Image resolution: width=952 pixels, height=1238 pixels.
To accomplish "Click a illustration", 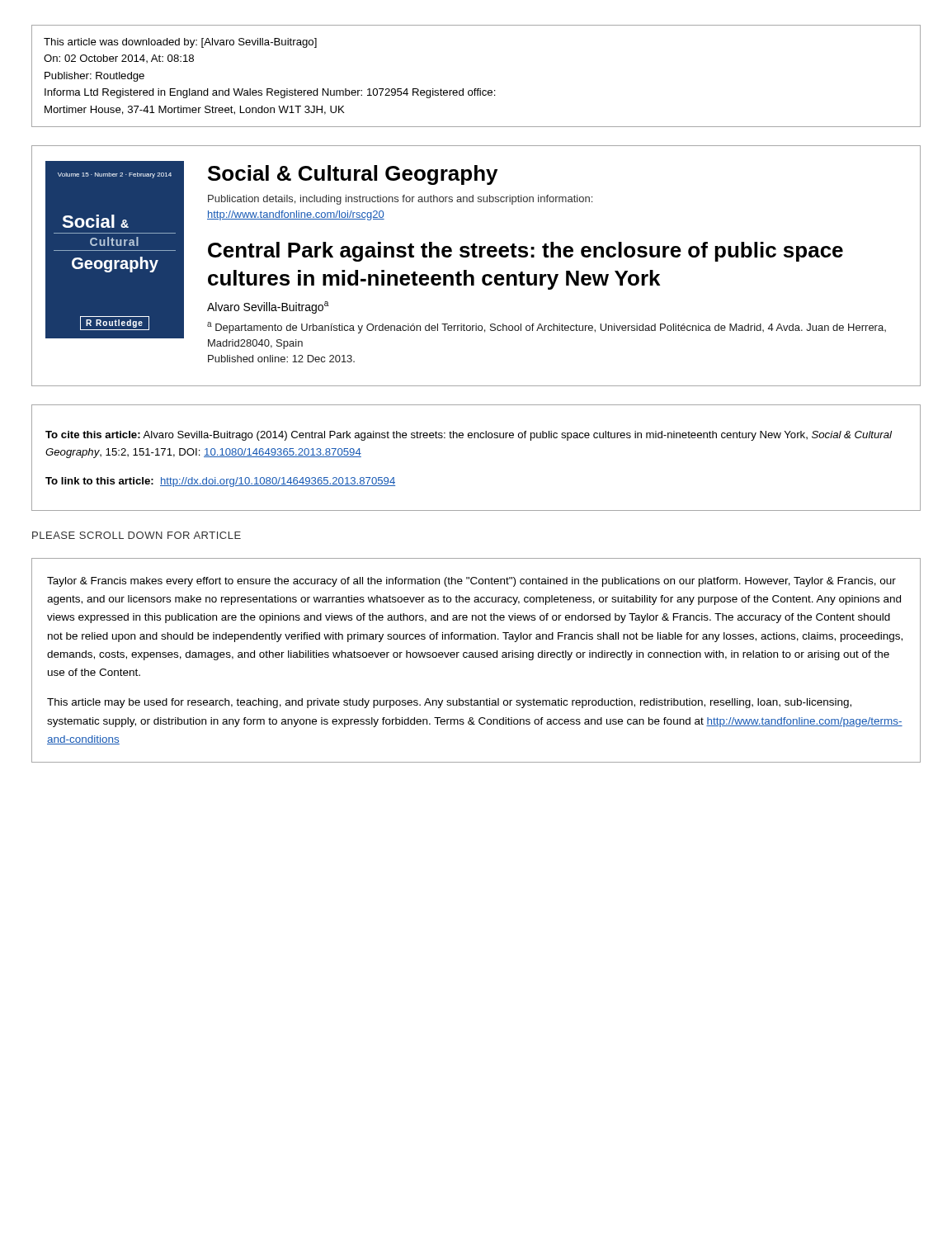I will [x=115, y=250].
